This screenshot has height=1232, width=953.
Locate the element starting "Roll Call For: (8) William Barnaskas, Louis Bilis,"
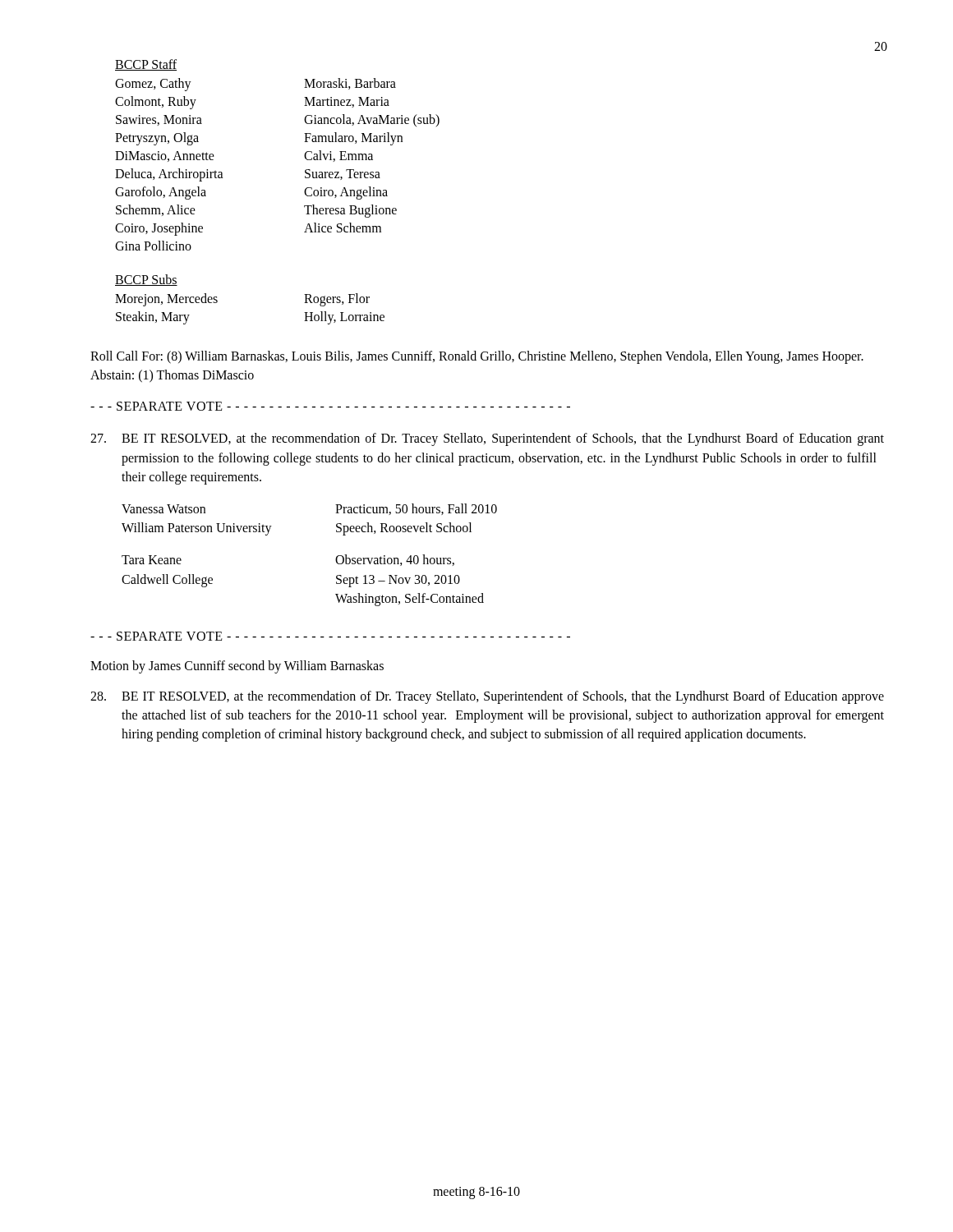pyautogui.click(x=480, y=366)
